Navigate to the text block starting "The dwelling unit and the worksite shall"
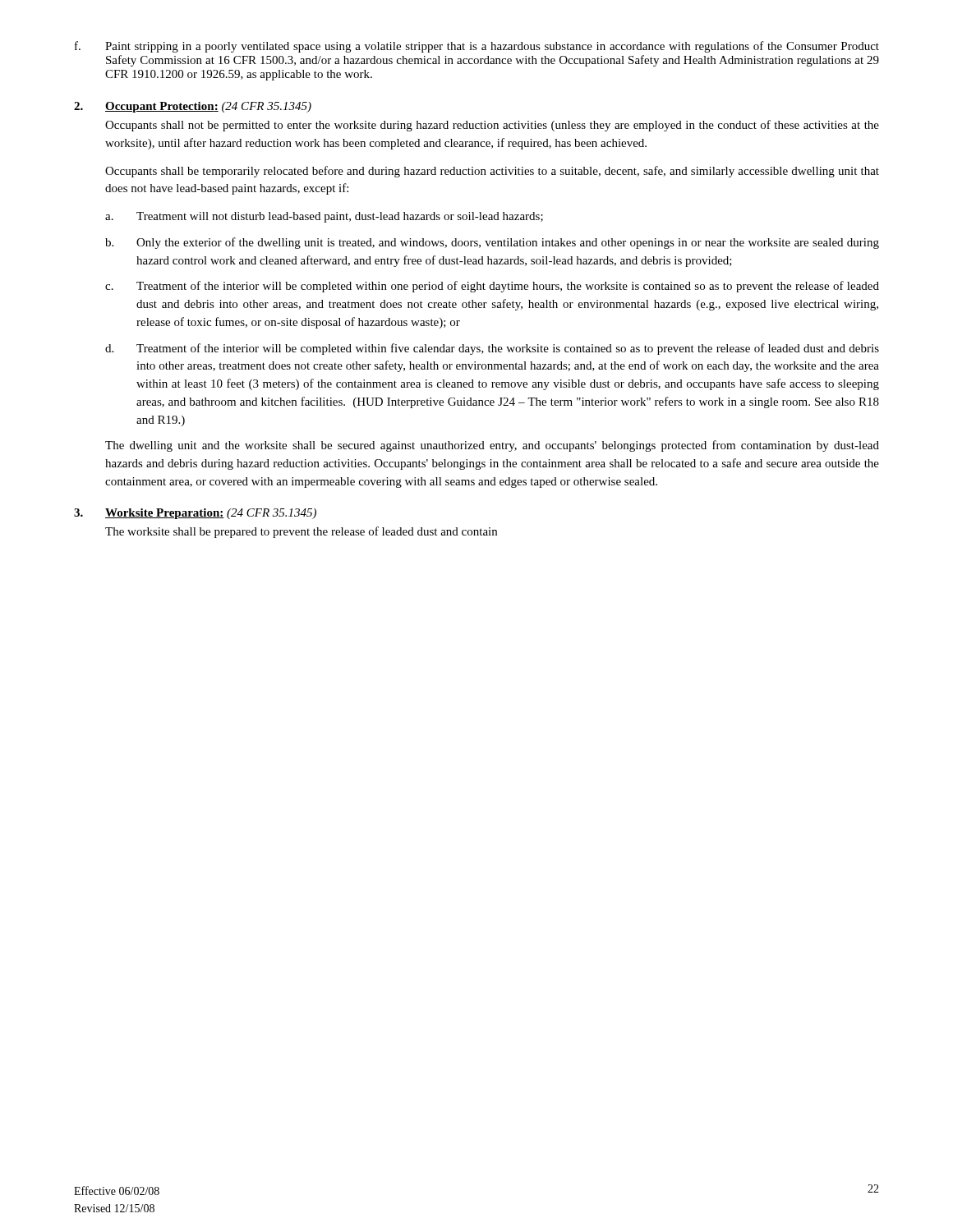Screen dimensions: 1232x953 point(492,463)
